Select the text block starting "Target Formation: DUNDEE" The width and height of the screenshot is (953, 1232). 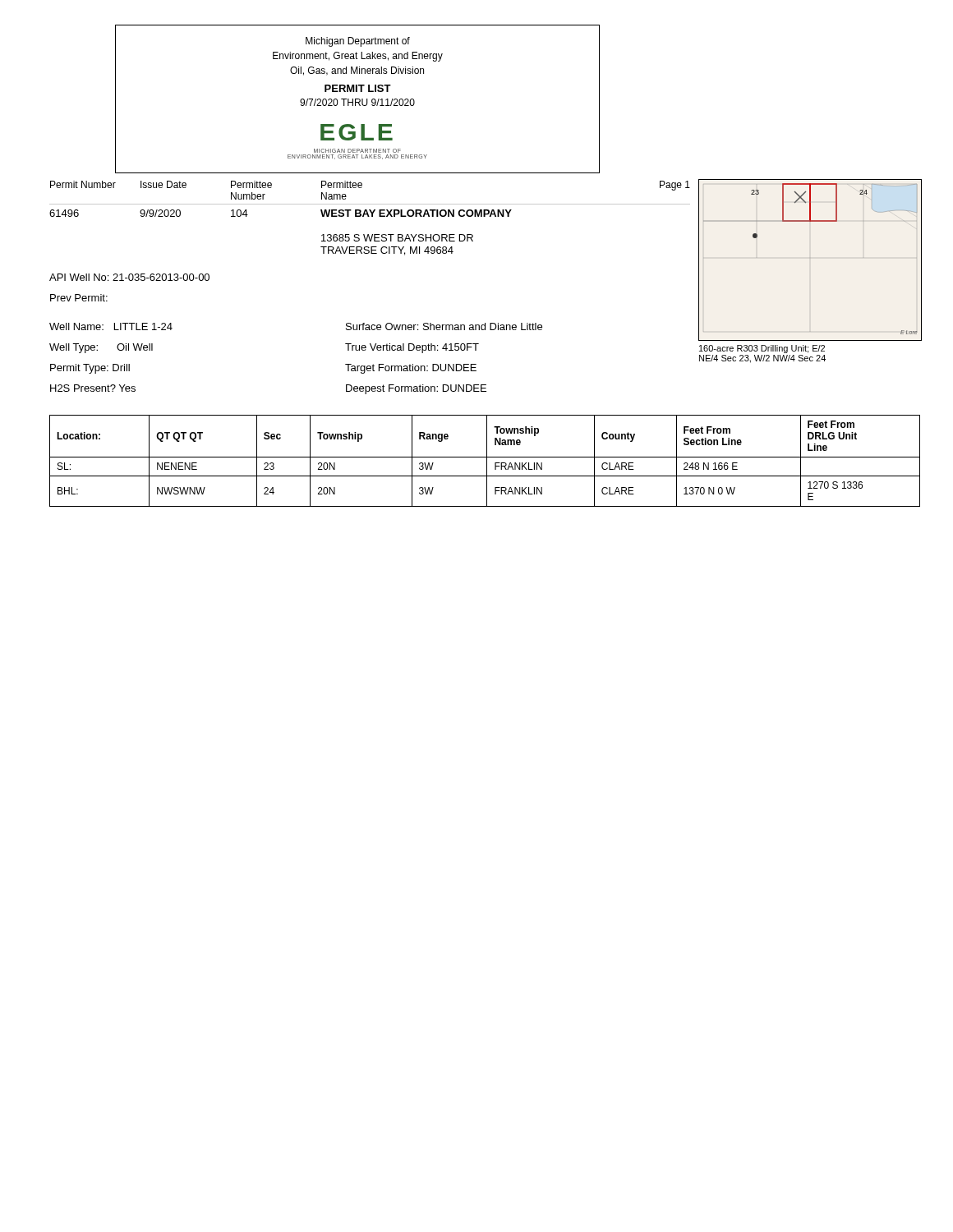pyautogui.click(x=411, y=368)
